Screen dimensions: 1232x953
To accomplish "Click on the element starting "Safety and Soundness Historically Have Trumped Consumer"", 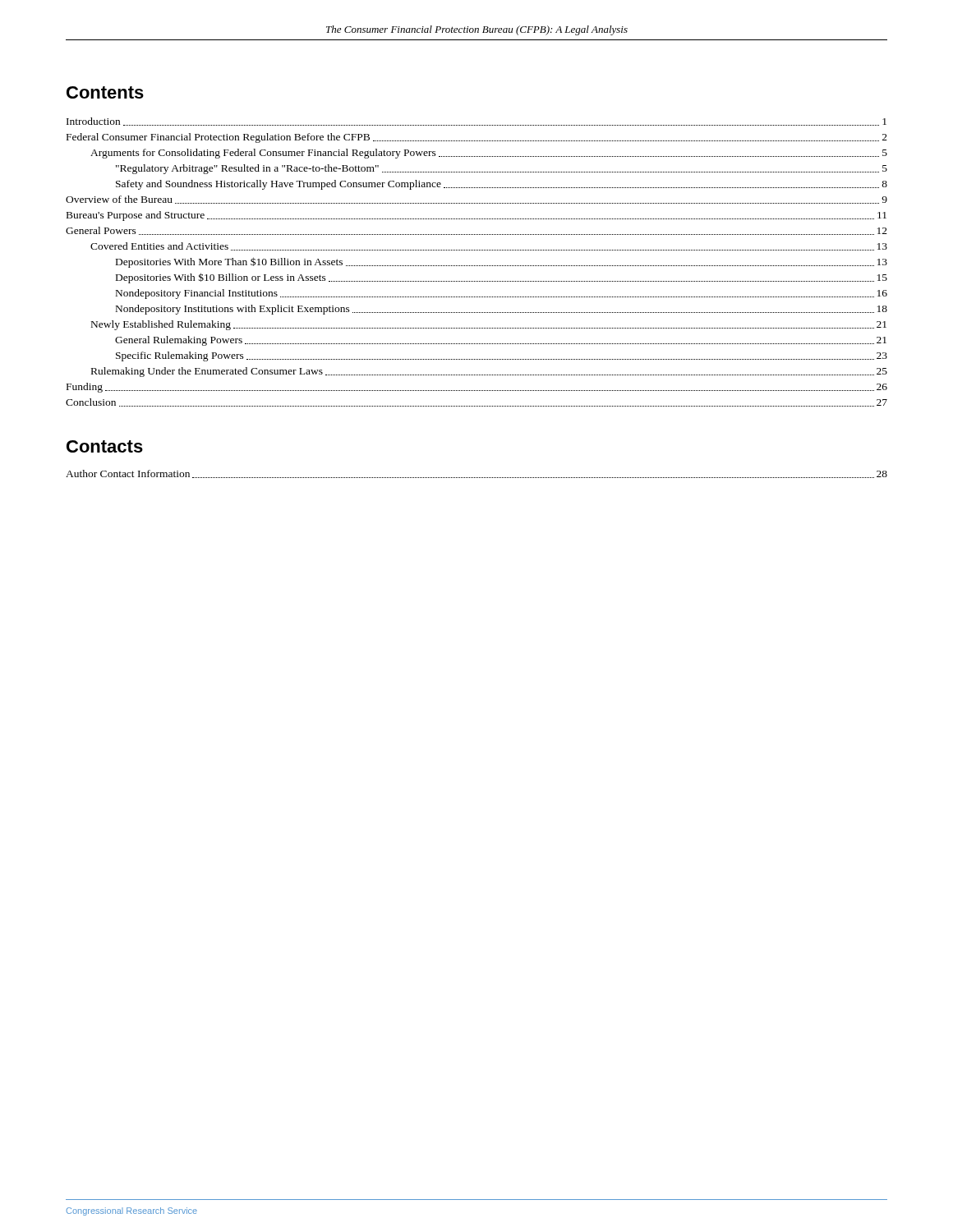I will point(501,184).
